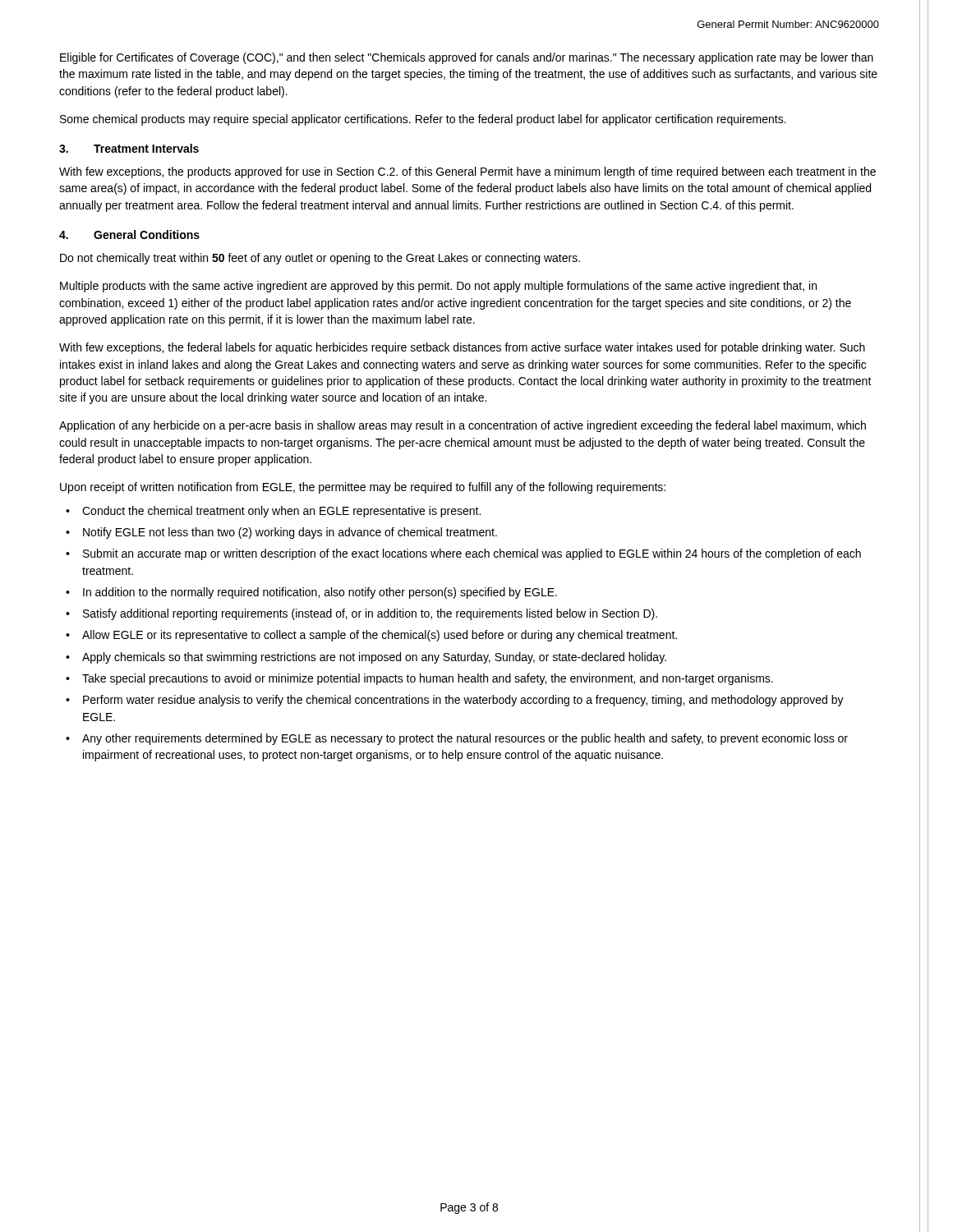Locate the block of text that opens with "Satisfy additional reporting requirements (instead of,"
The width and height of the screenshot is (953, 1232).
pyautogui.click(x=370, y=614)
